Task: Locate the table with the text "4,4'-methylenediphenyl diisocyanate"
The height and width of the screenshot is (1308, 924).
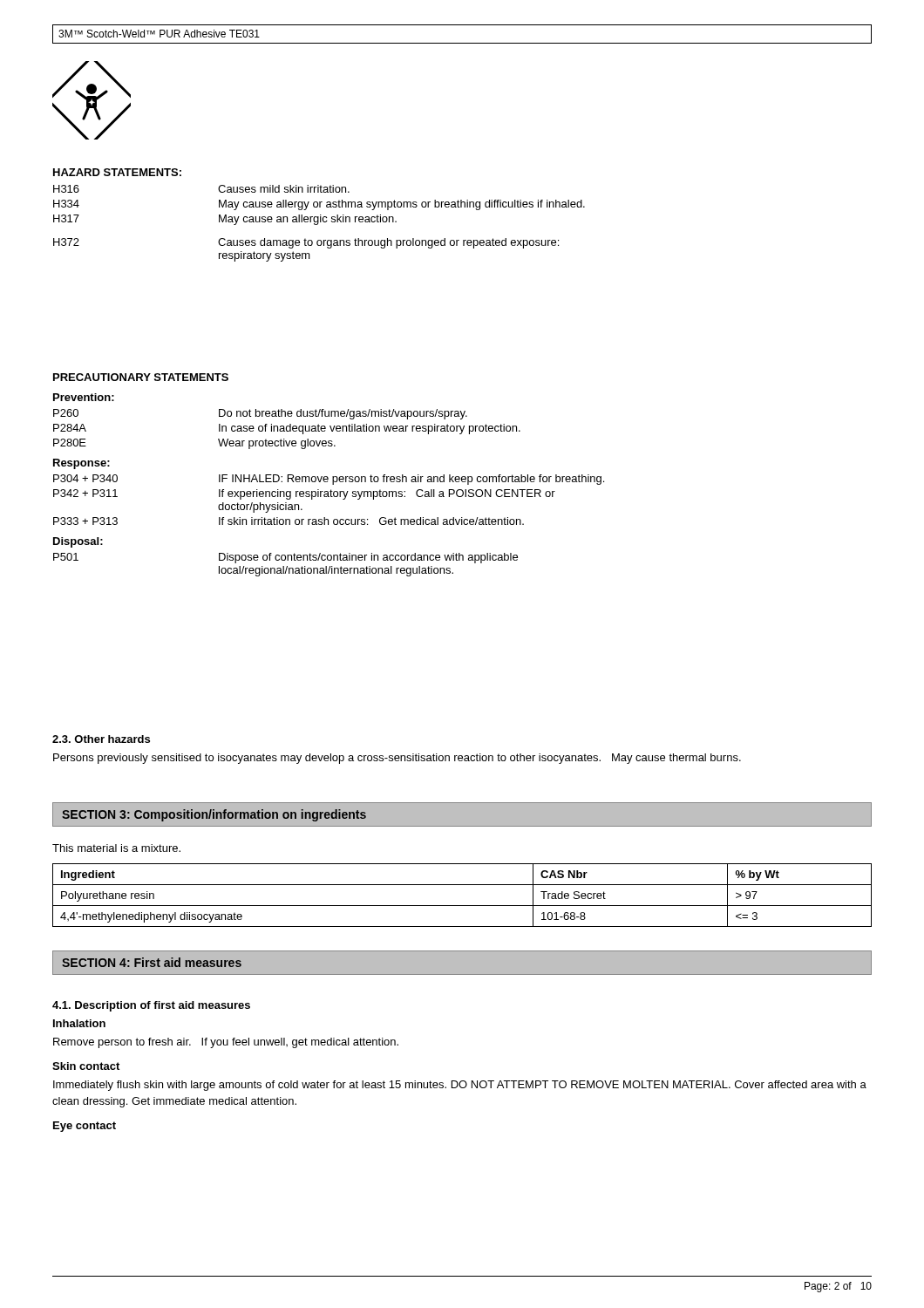Action: pyautogui.click(x=462, y=895)
